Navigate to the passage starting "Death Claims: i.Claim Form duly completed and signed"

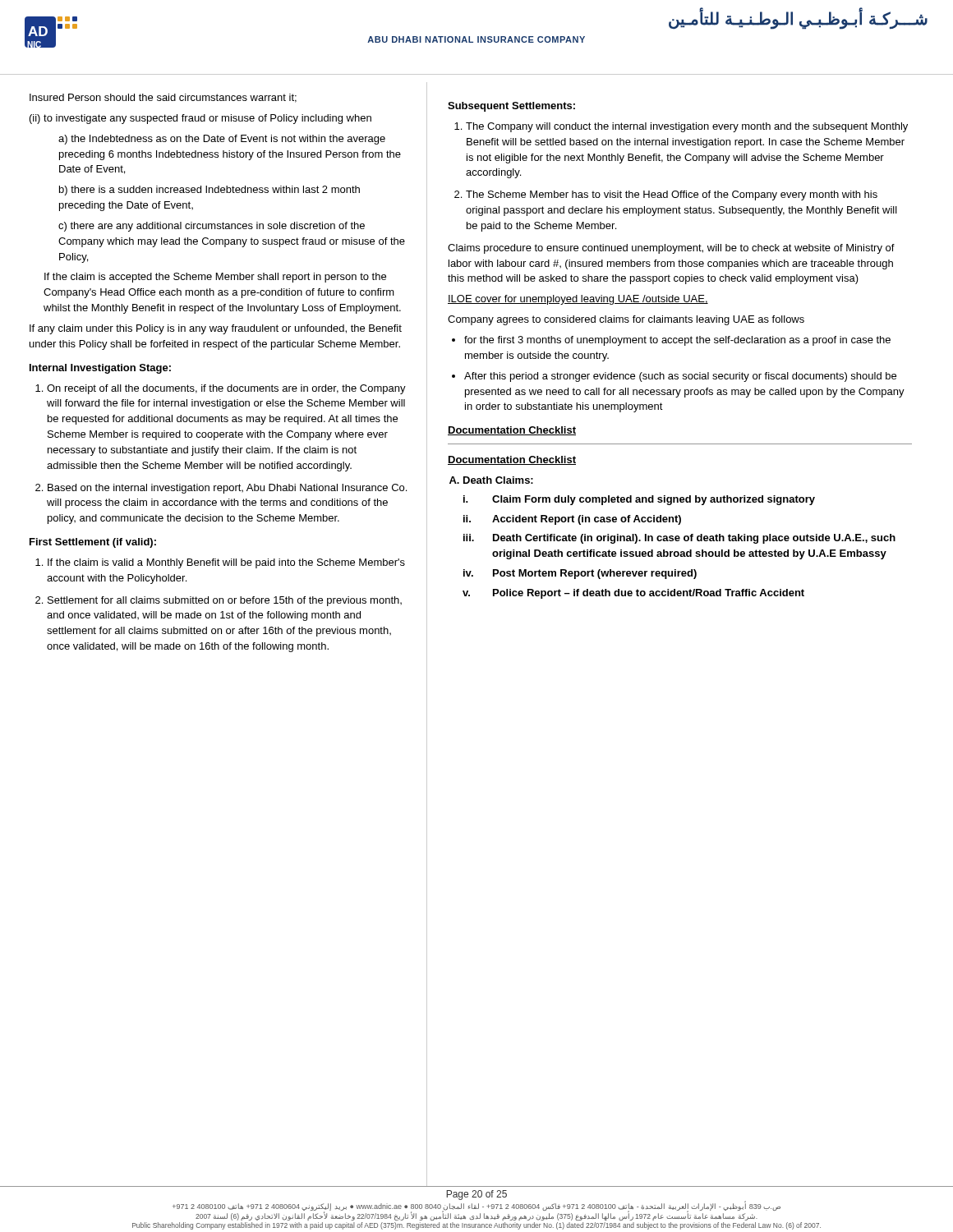point(680,537)
